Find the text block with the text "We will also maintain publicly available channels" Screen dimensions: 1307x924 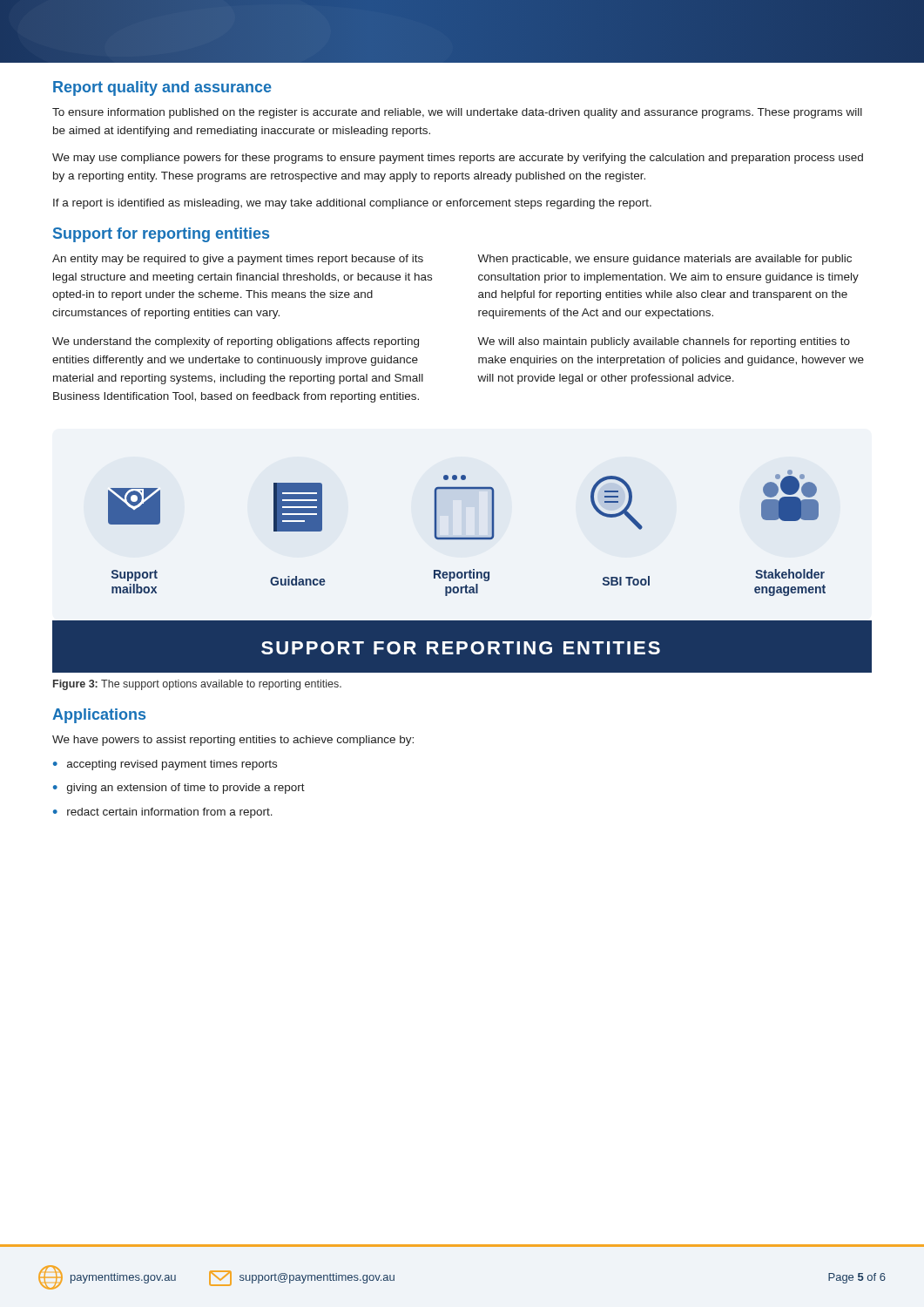coord(671,360)
